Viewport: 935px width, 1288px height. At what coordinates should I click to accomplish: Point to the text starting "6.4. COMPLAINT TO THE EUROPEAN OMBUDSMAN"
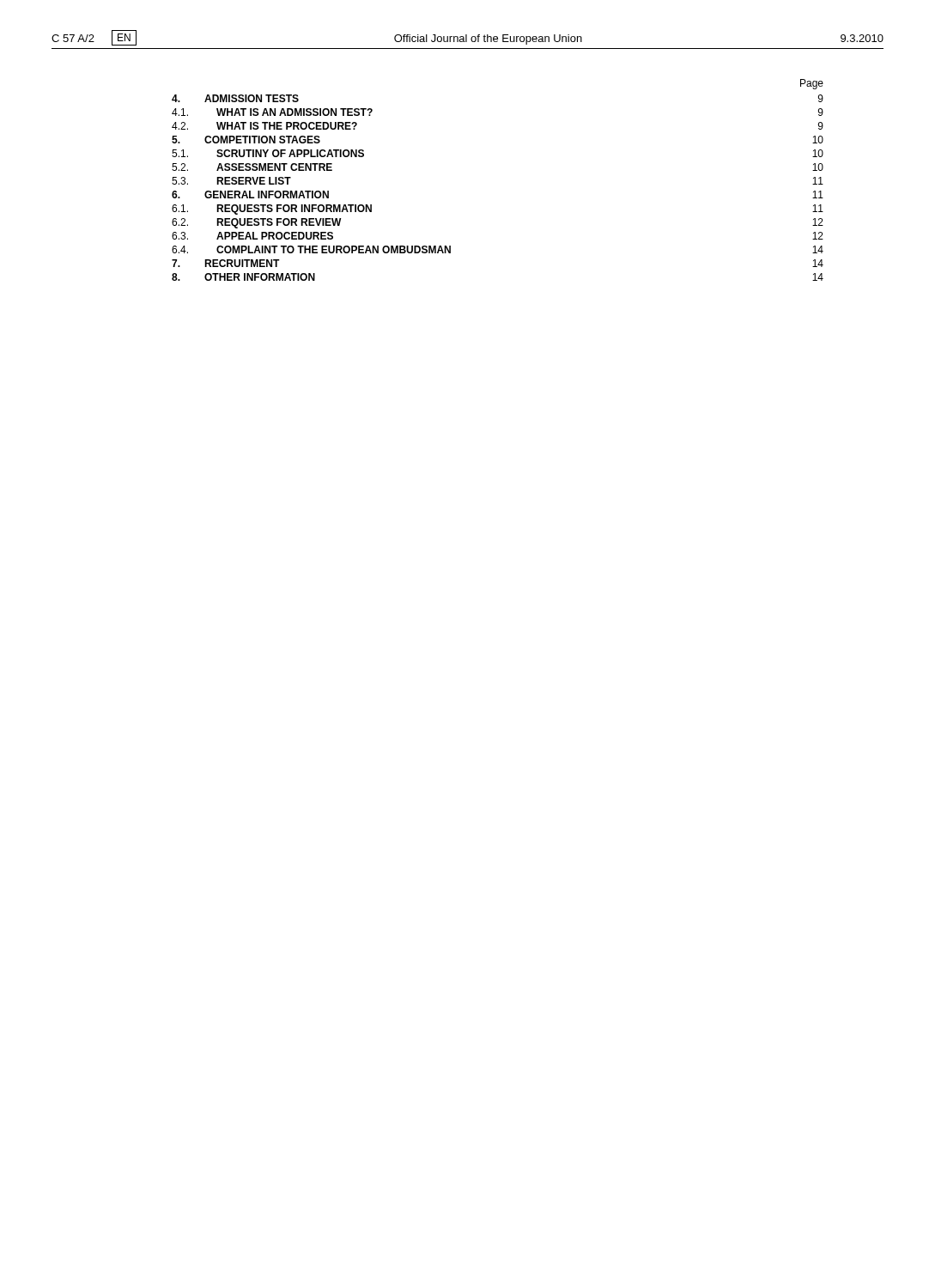point(182,249)
